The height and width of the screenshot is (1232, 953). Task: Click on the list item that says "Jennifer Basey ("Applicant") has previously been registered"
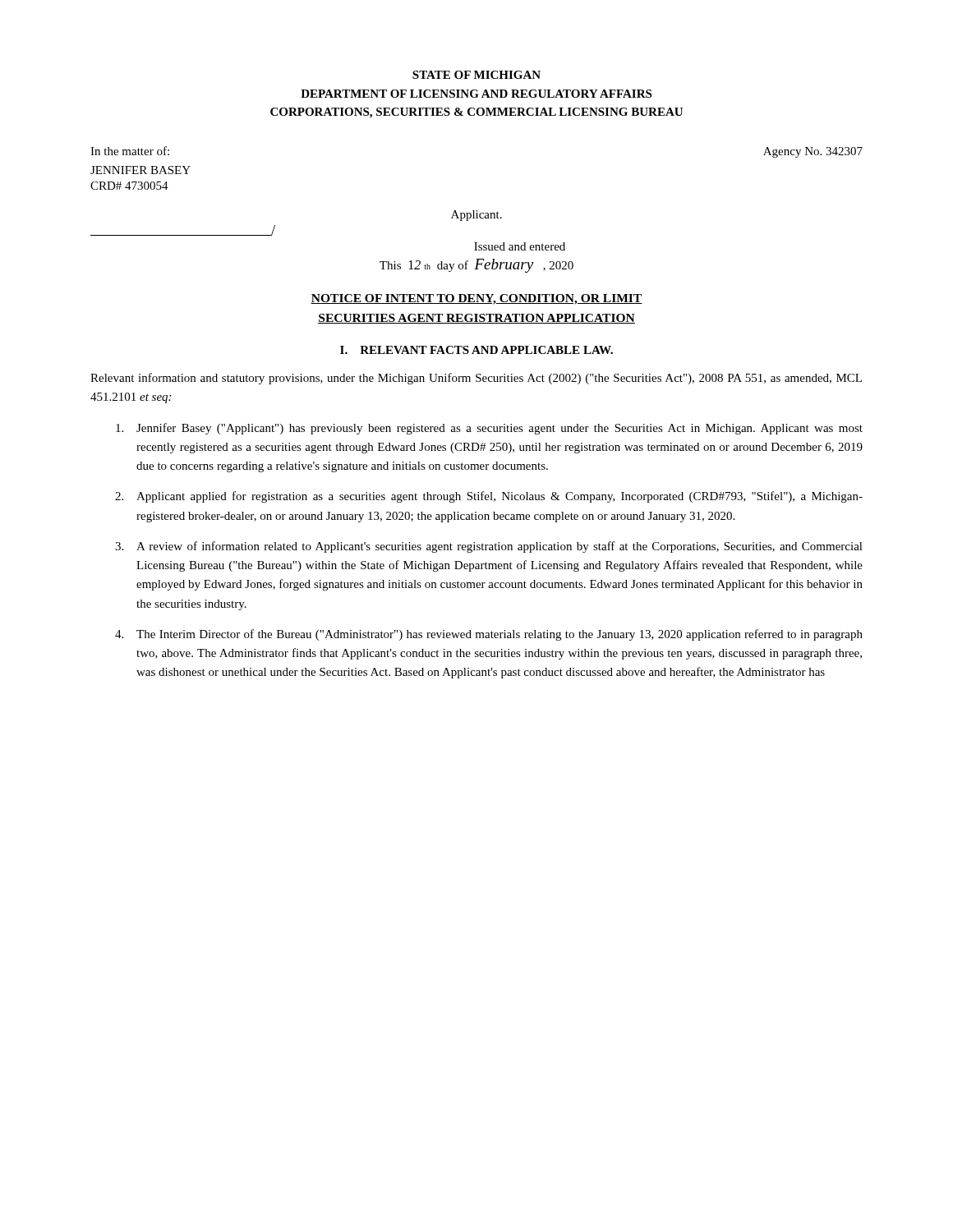pos(489,447)
